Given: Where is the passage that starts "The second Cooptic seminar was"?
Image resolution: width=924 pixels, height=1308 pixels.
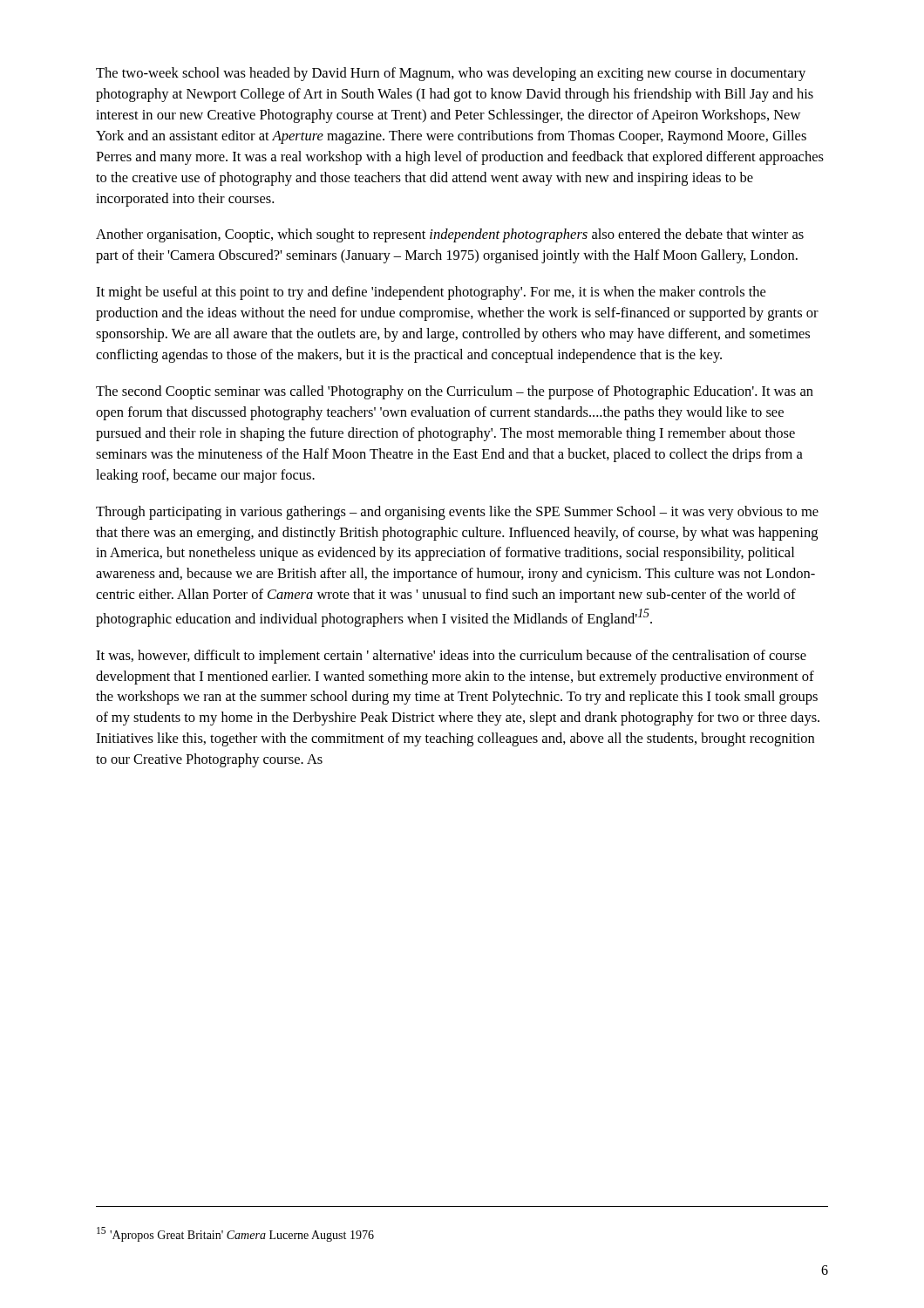Looking at the screenshot, I should tap(462, 433).
